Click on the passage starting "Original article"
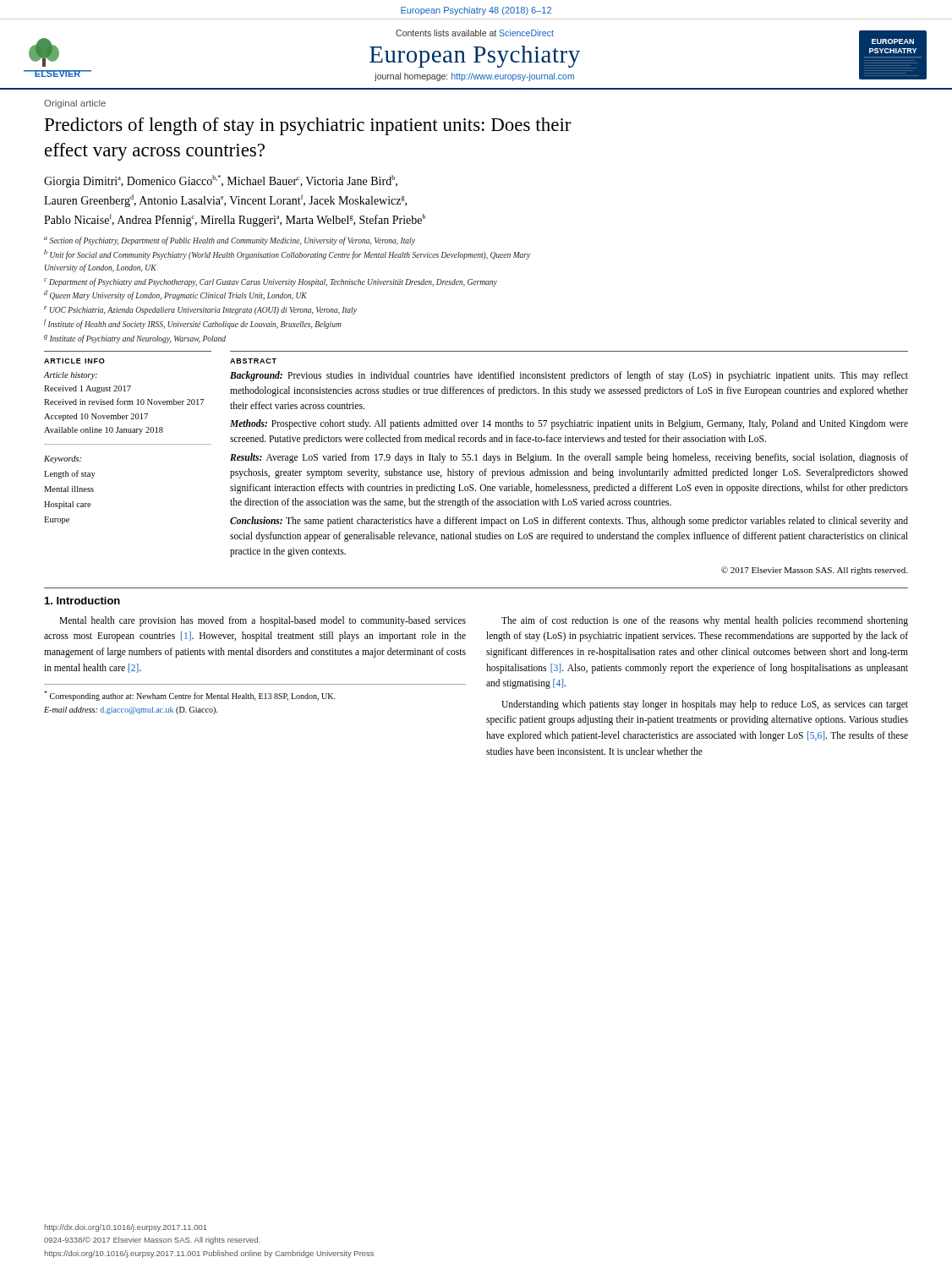The height and width of the screenshot is (1268, 952). pos(75,103)
